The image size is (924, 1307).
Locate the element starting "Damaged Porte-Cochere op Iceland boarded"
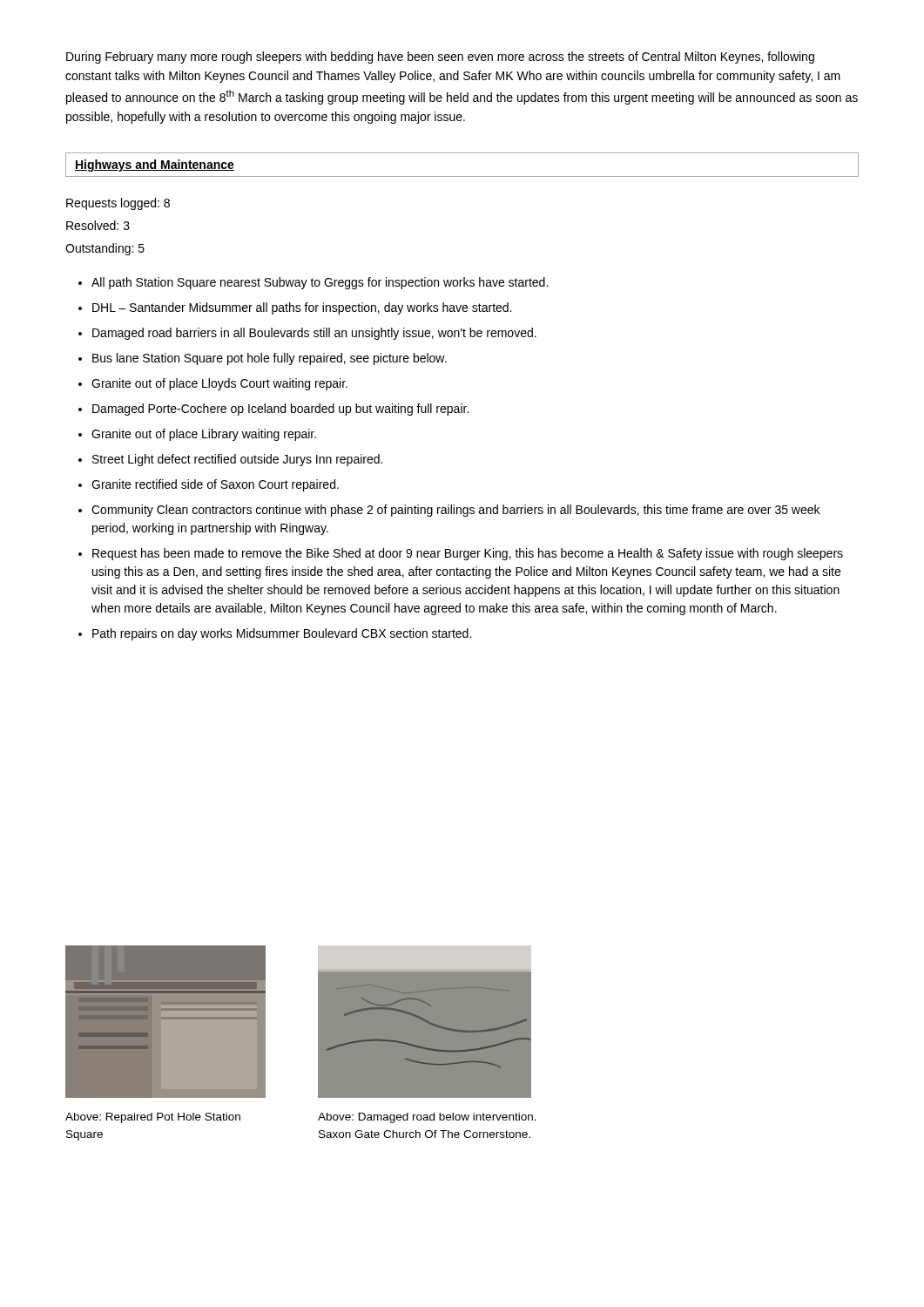[281, 409]
